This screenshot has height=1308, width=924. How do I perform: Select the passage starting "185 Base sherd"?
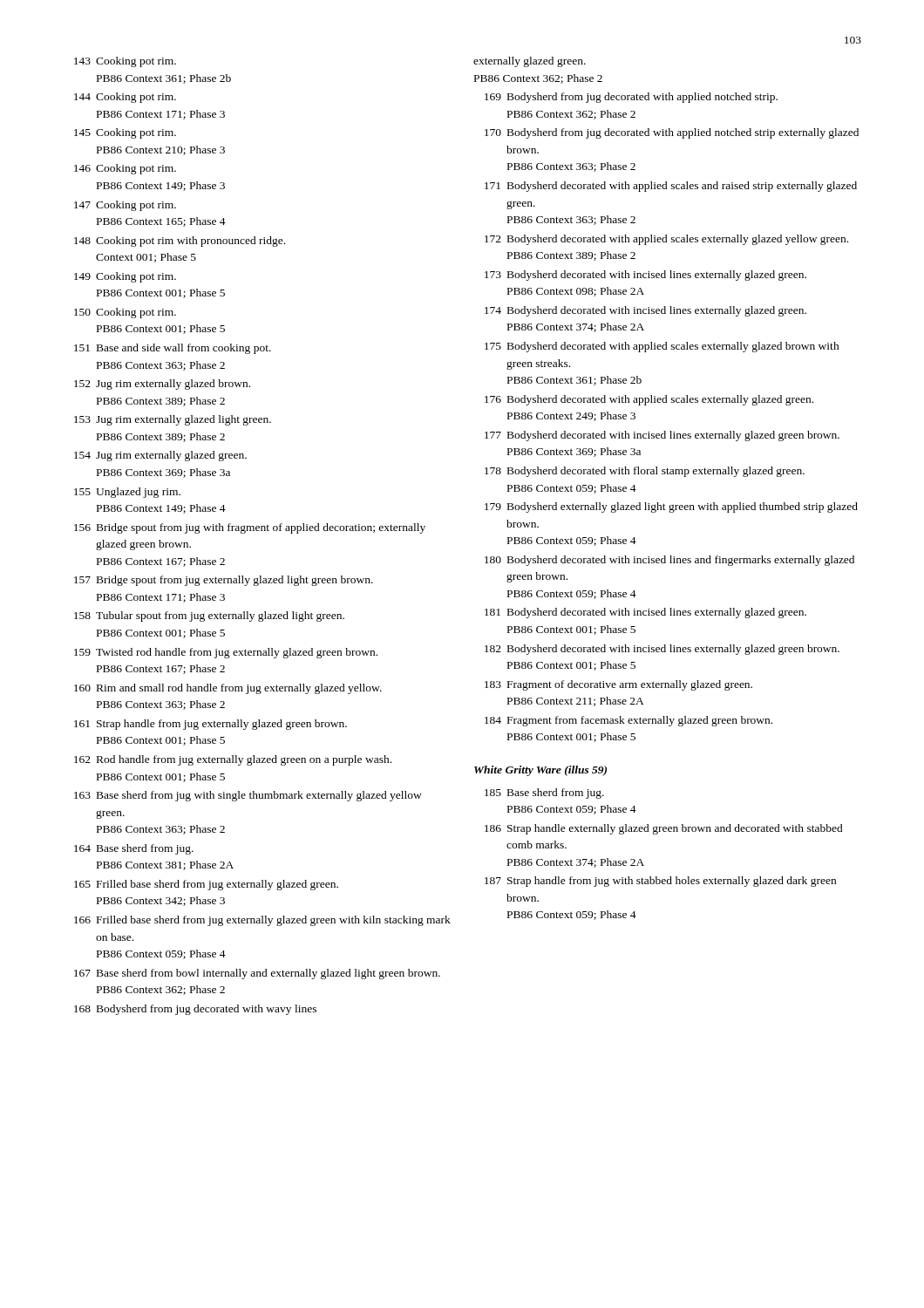click(544, 794)
